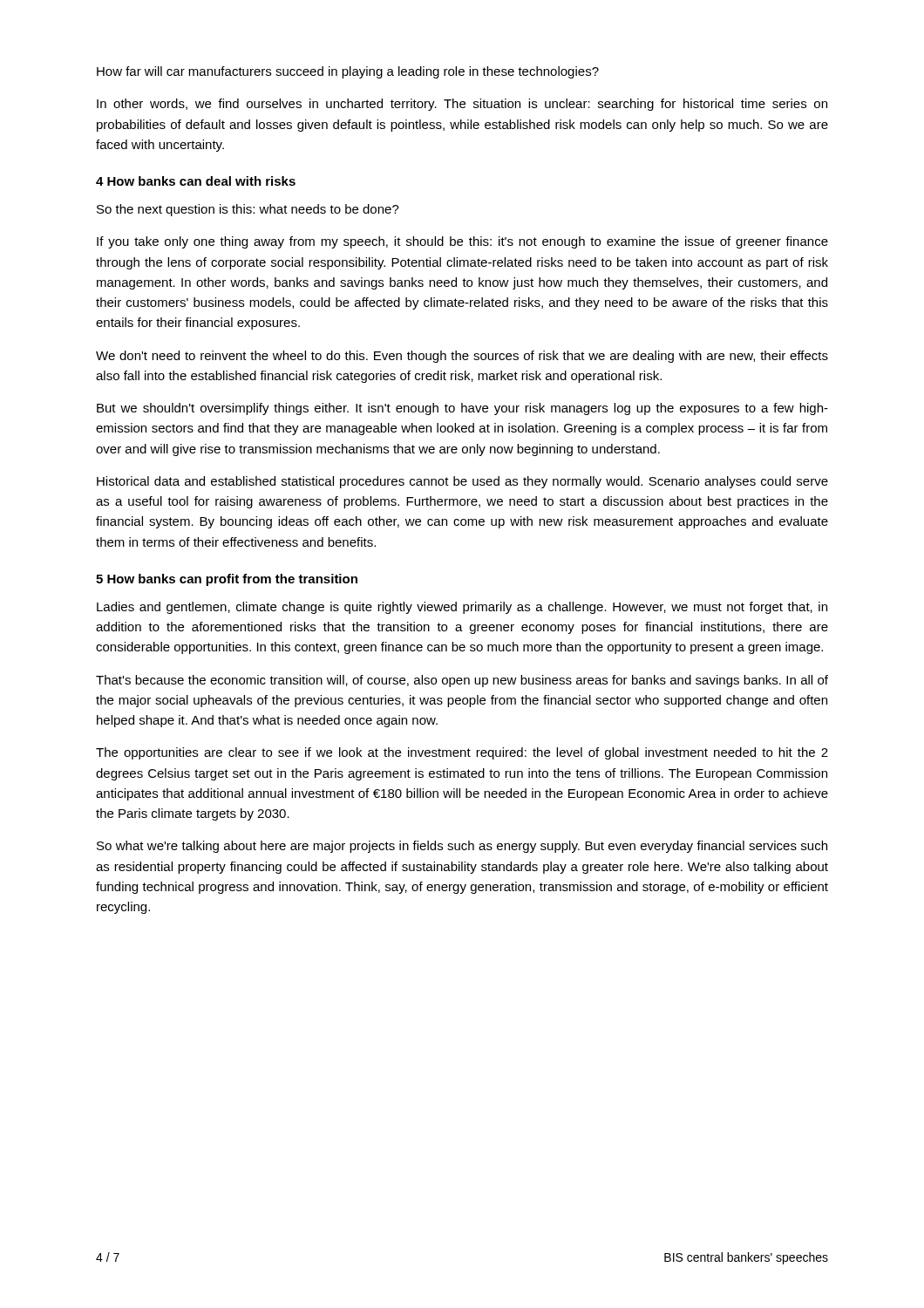
Task: Locate the passage starting "That's because the economic"
Action: [x=462, y=700]
